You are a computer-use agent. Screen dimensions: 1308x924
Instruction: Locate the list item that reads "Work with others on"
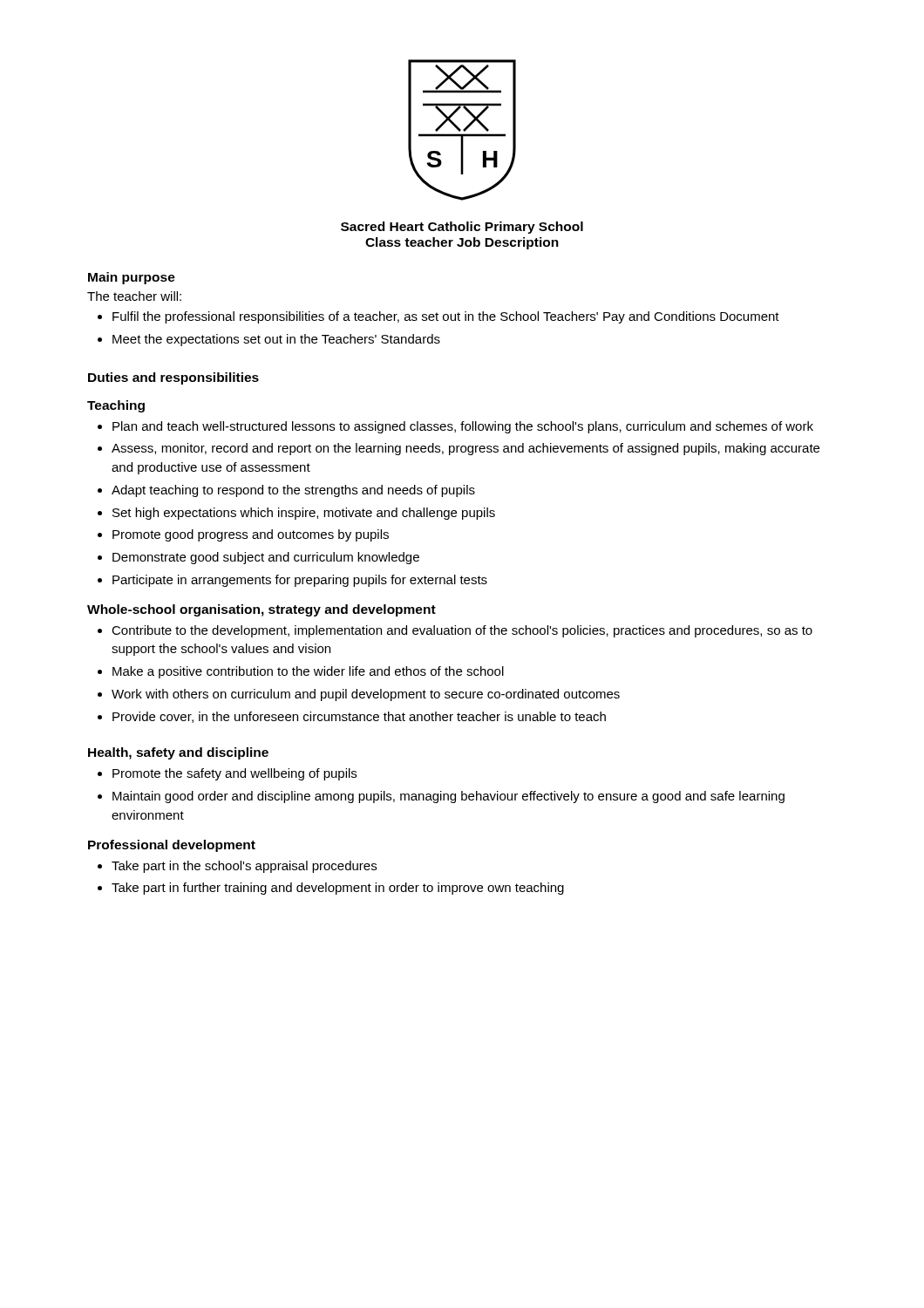click(366, 693)
